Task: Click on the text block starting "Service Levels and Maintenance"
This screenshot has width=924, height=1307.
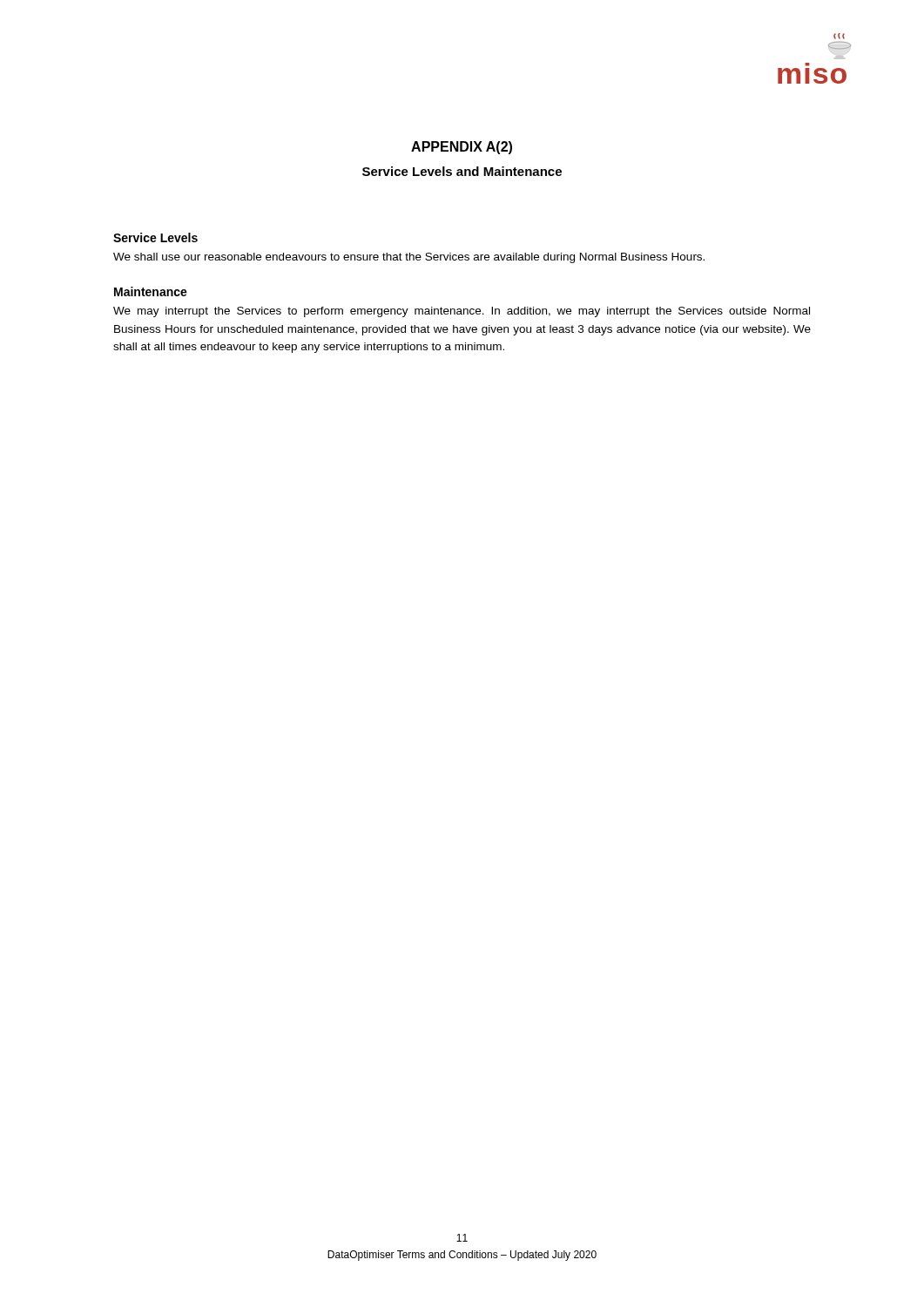Action: pos(462,171)
